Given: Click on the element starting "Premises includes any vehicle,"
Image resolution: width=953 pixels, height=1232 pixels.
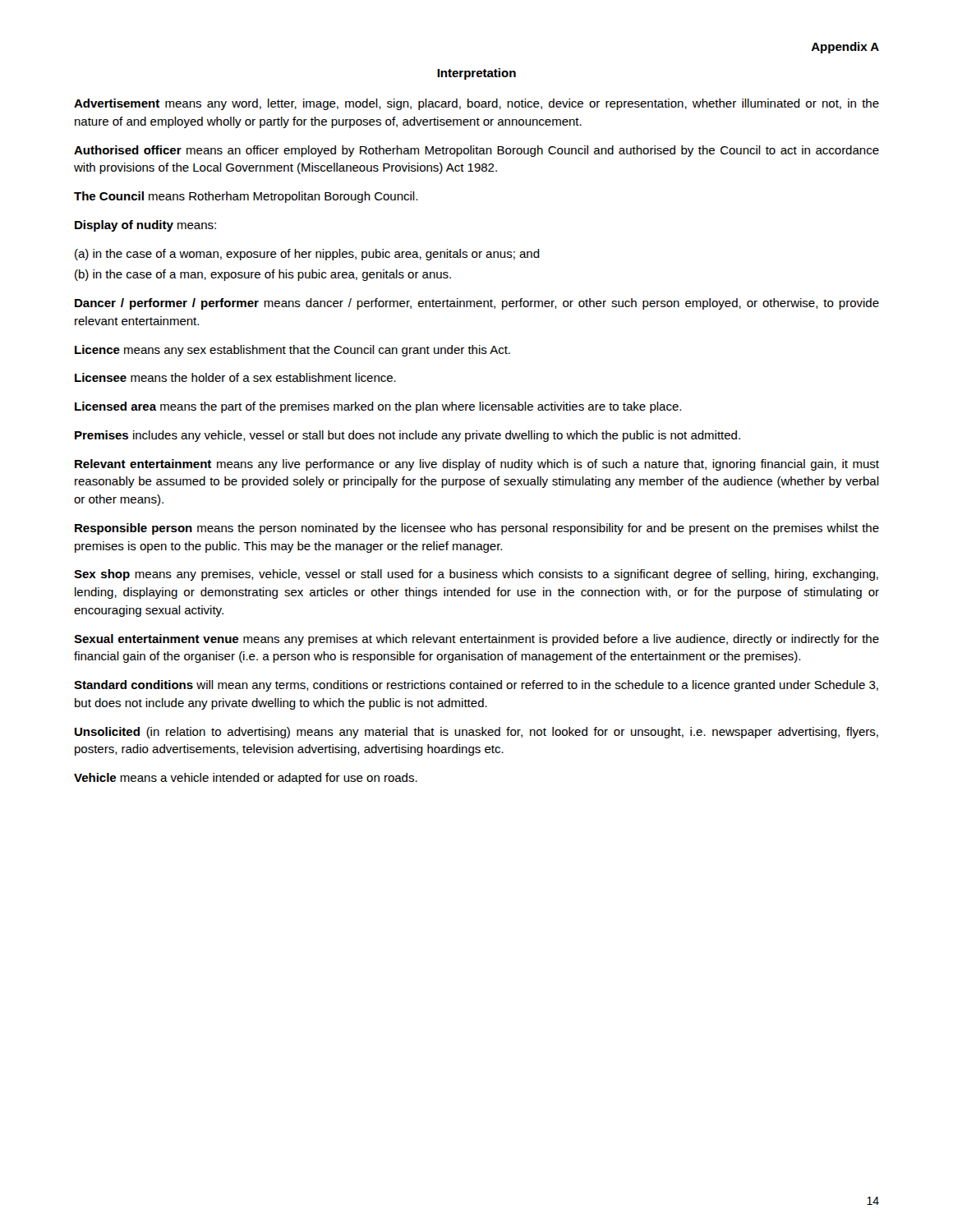Looking at the screenshot, I should 408,435.
